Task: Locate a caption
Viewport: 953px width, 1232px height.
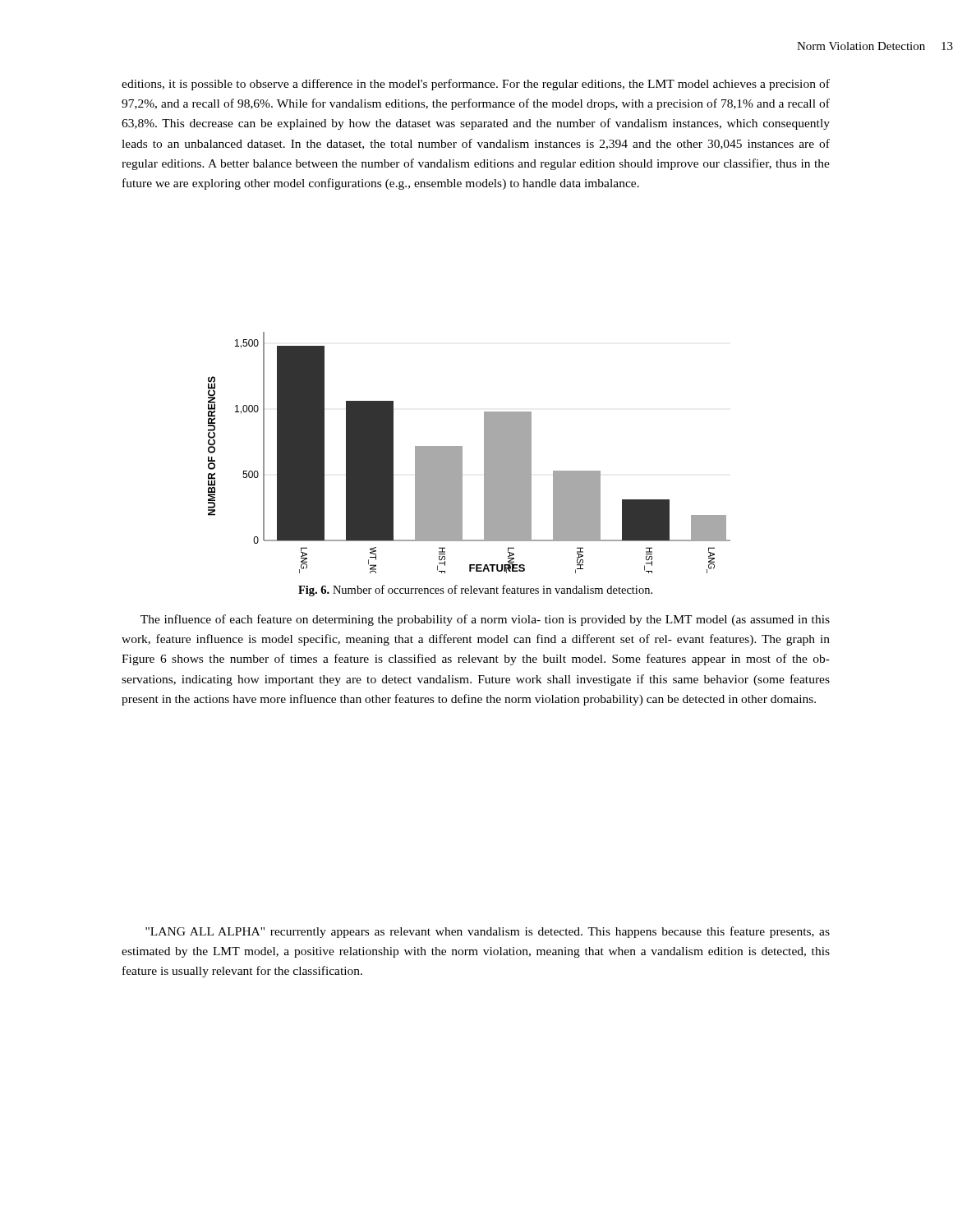Action: 476,590
